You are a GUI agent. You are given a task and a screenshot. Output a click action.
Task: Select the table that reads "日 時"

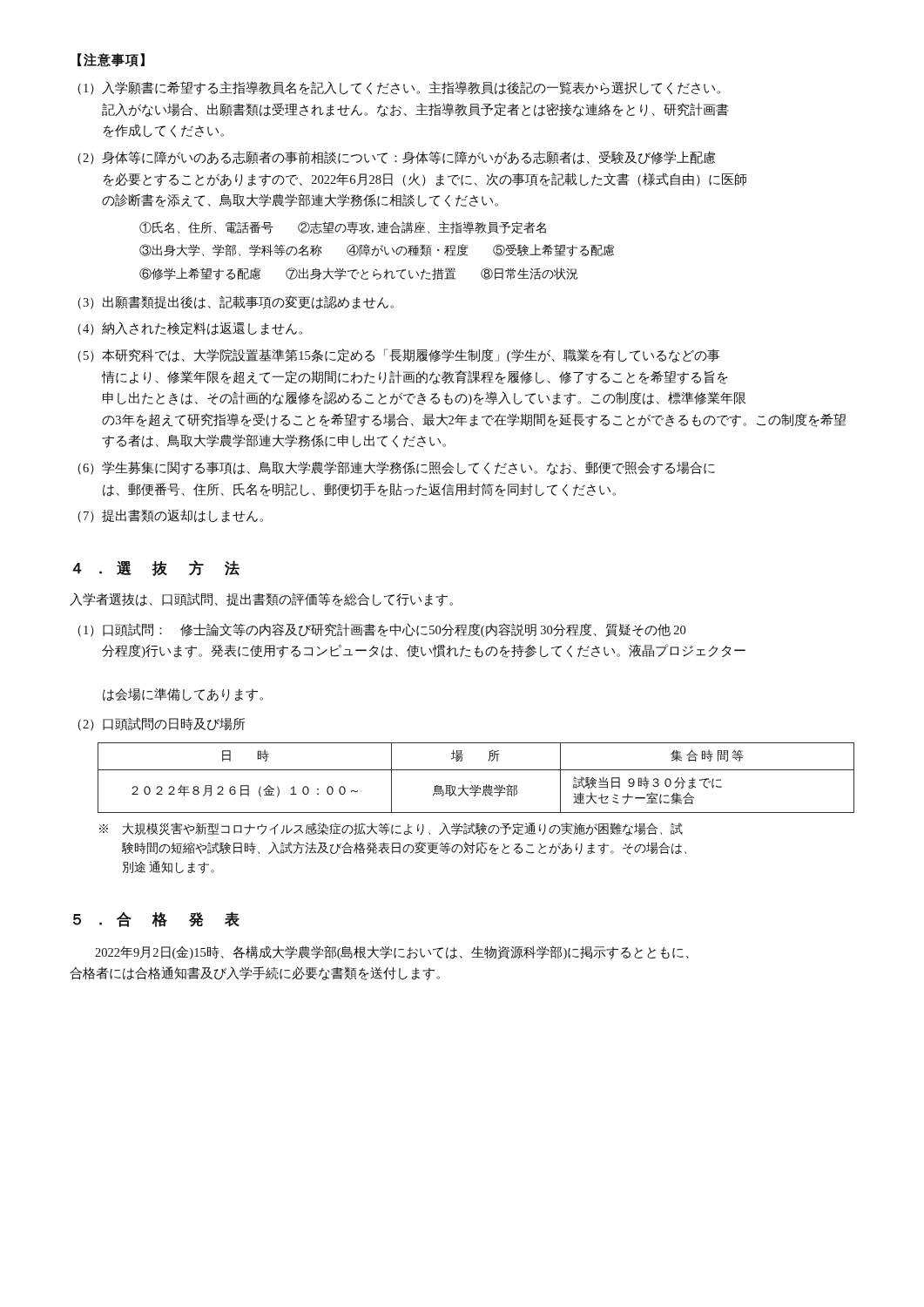(x=476, y=778)
